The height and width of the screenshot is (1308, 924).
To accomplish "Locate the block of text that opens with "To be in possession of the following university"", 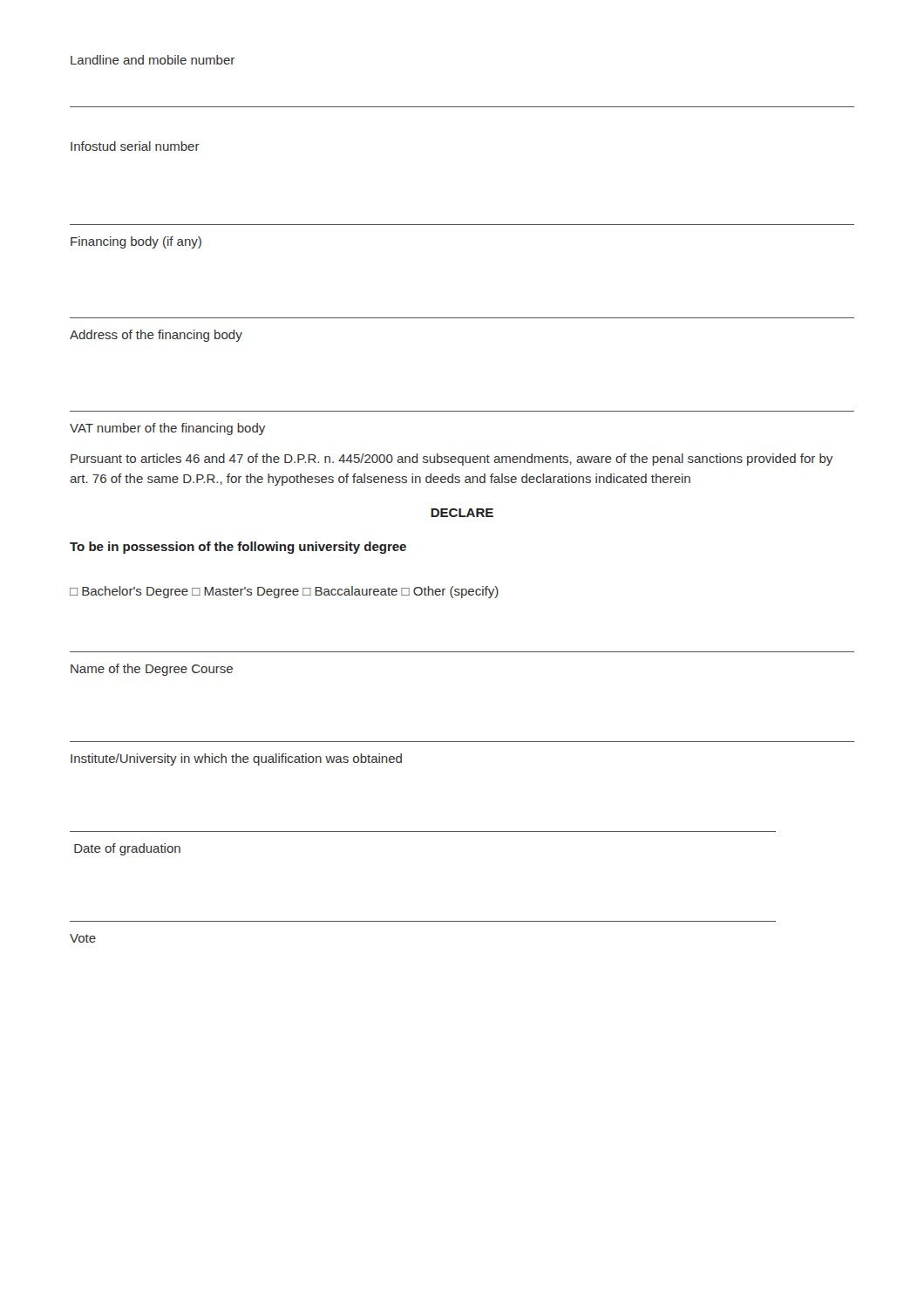I will 238,548.
